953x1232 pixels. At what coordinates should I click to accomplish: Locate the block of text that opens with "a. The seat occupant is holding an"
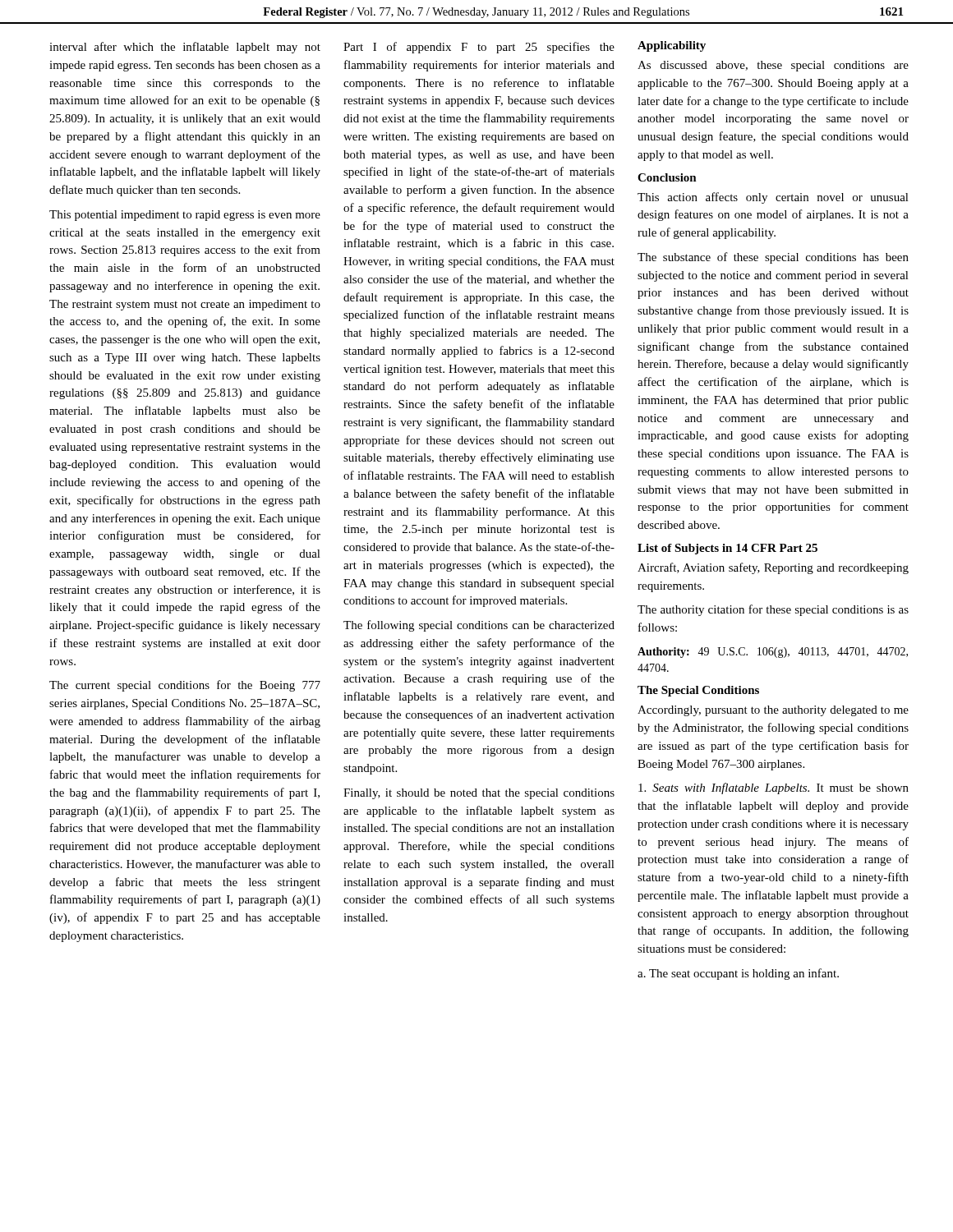(x=773, y=974)
